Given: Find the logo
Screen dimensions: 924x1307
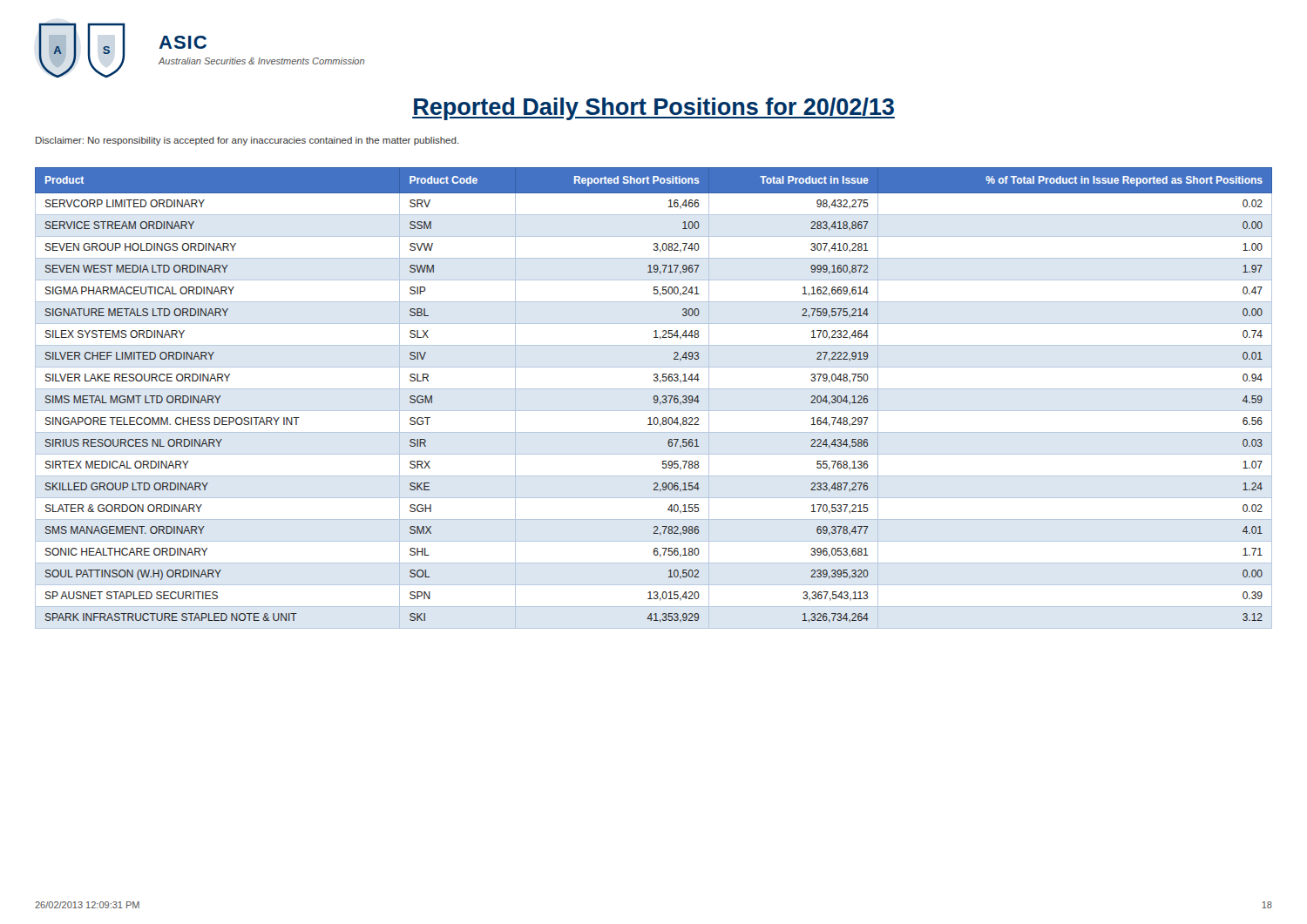Looking at the screenshot, I should click(199, 48).
